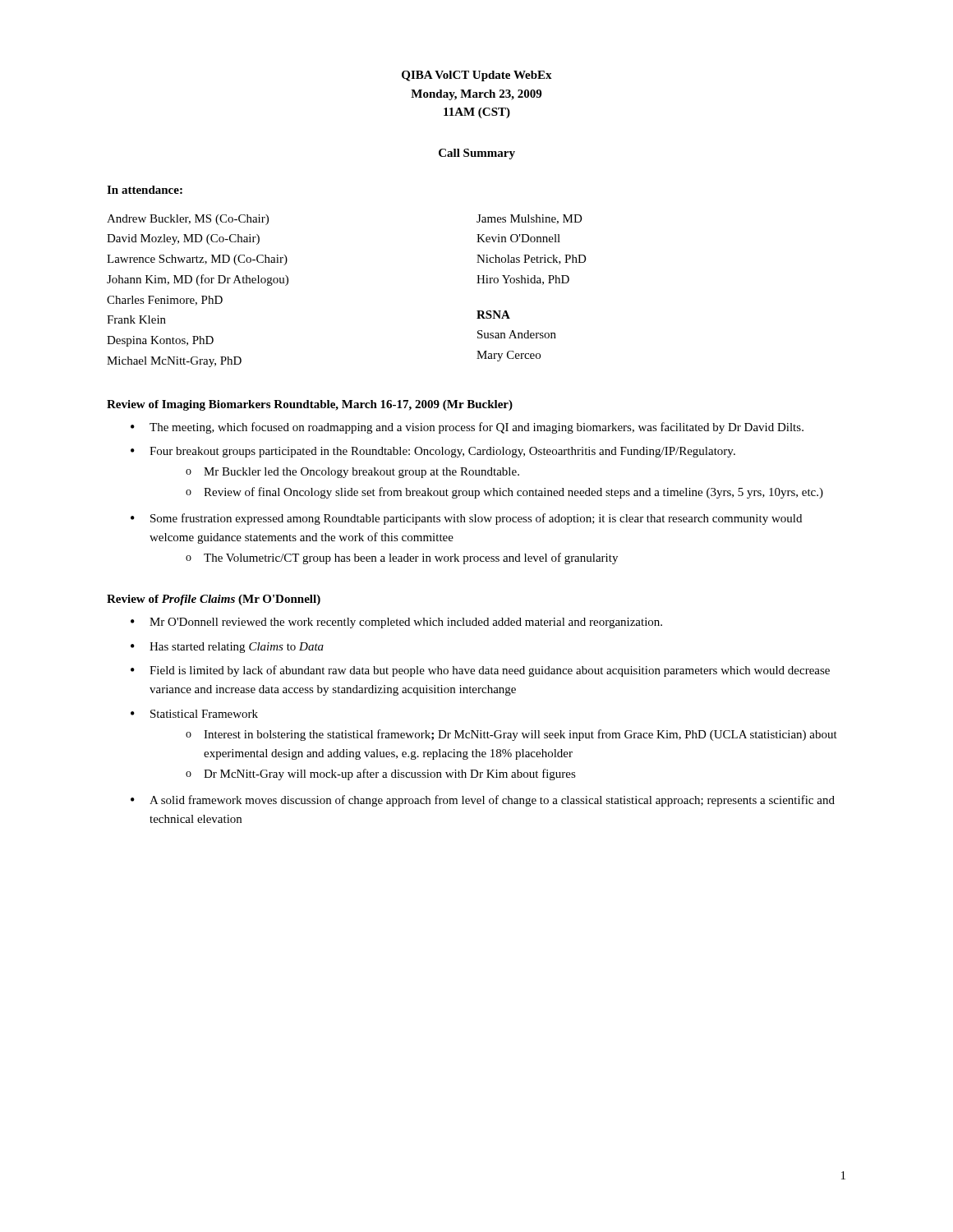The image size is (953, 1232).
Task: Find the text starting "• A solid framework moves discussion of change"
Action: click(488, 810)
